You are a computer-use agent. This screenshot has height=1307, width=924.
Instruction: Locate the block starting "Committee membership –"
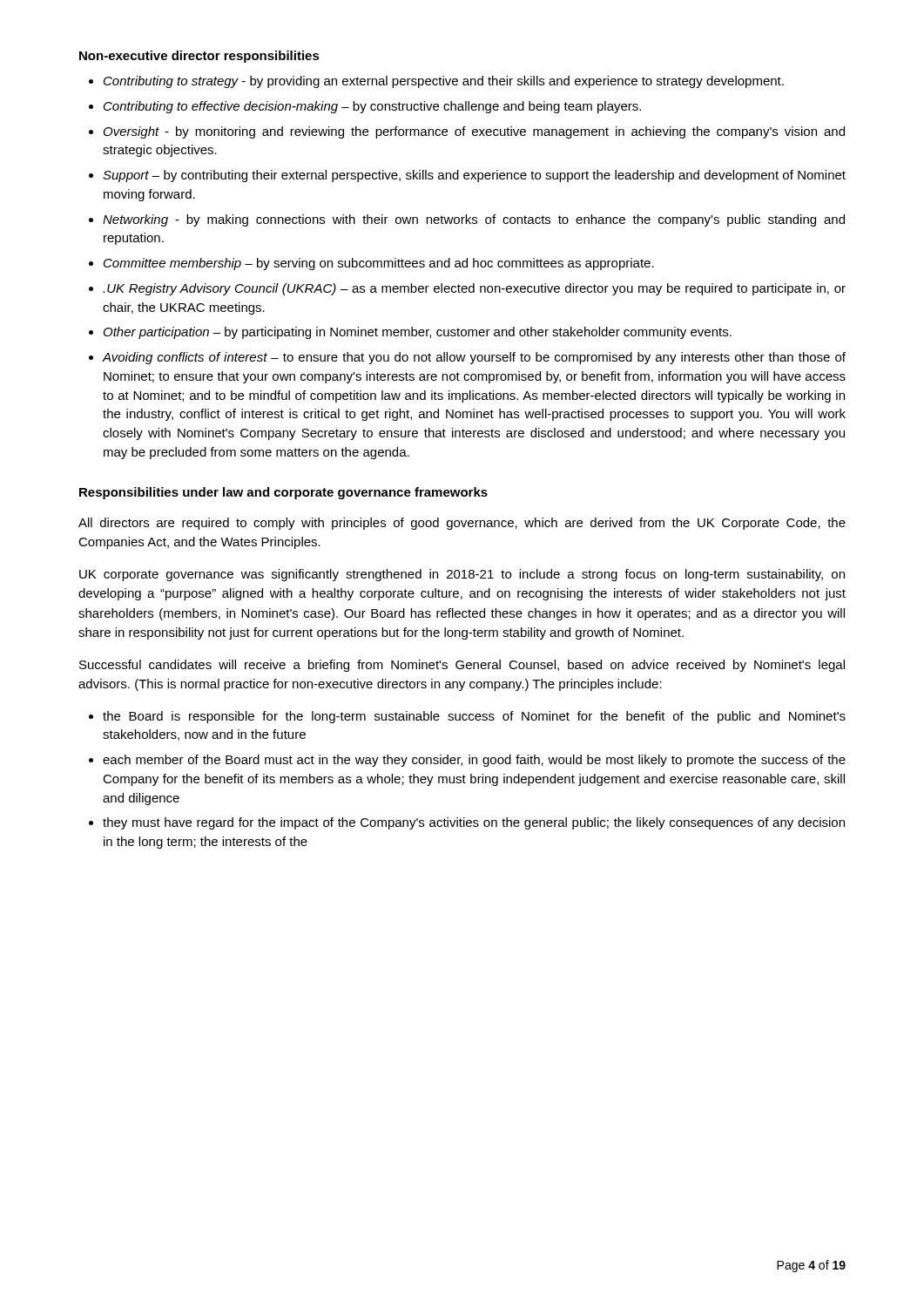[x=379, y=263]
